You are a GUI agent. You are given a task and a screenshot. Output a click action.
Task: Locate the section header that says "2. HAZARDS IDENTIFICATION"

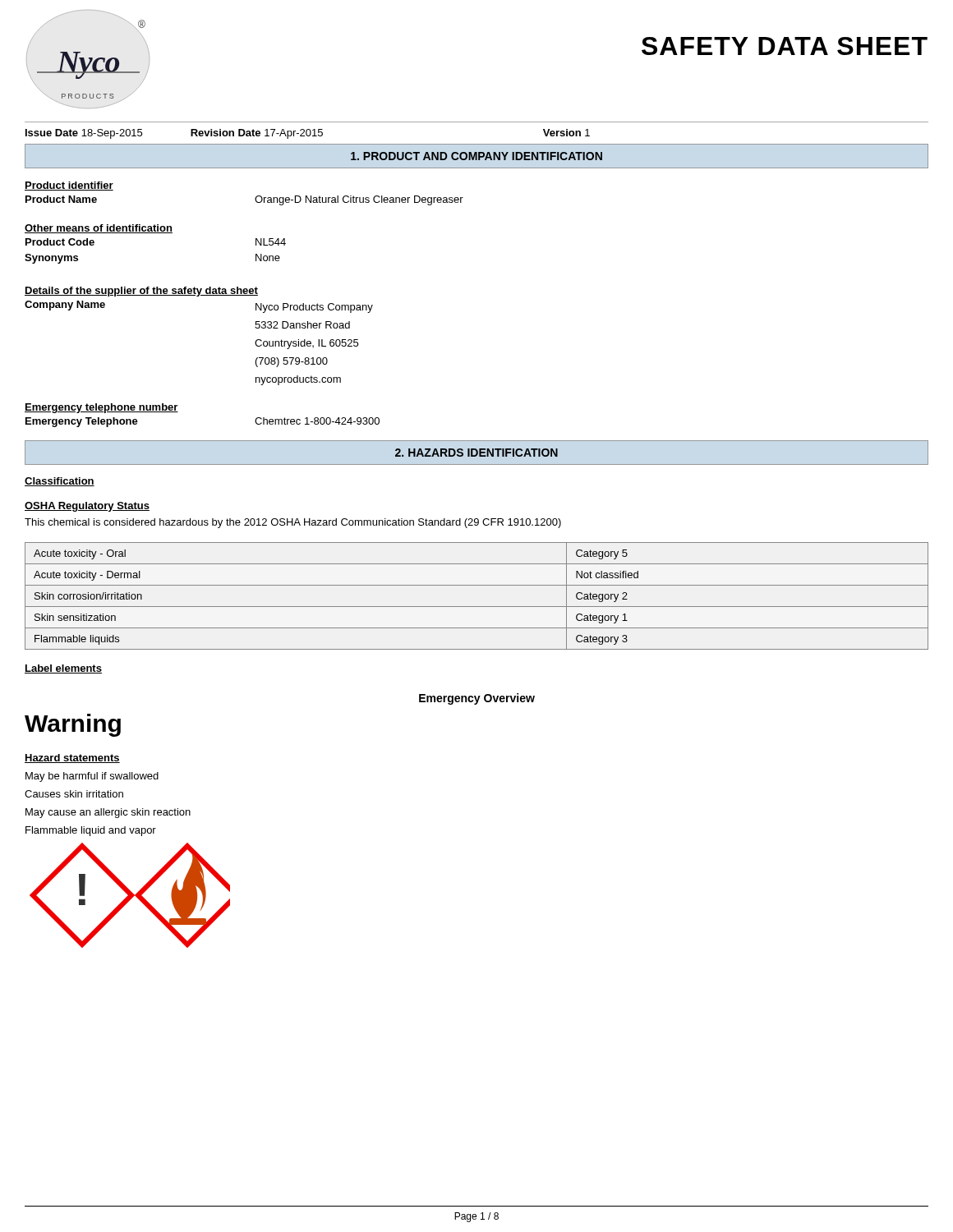click(476, 453)
